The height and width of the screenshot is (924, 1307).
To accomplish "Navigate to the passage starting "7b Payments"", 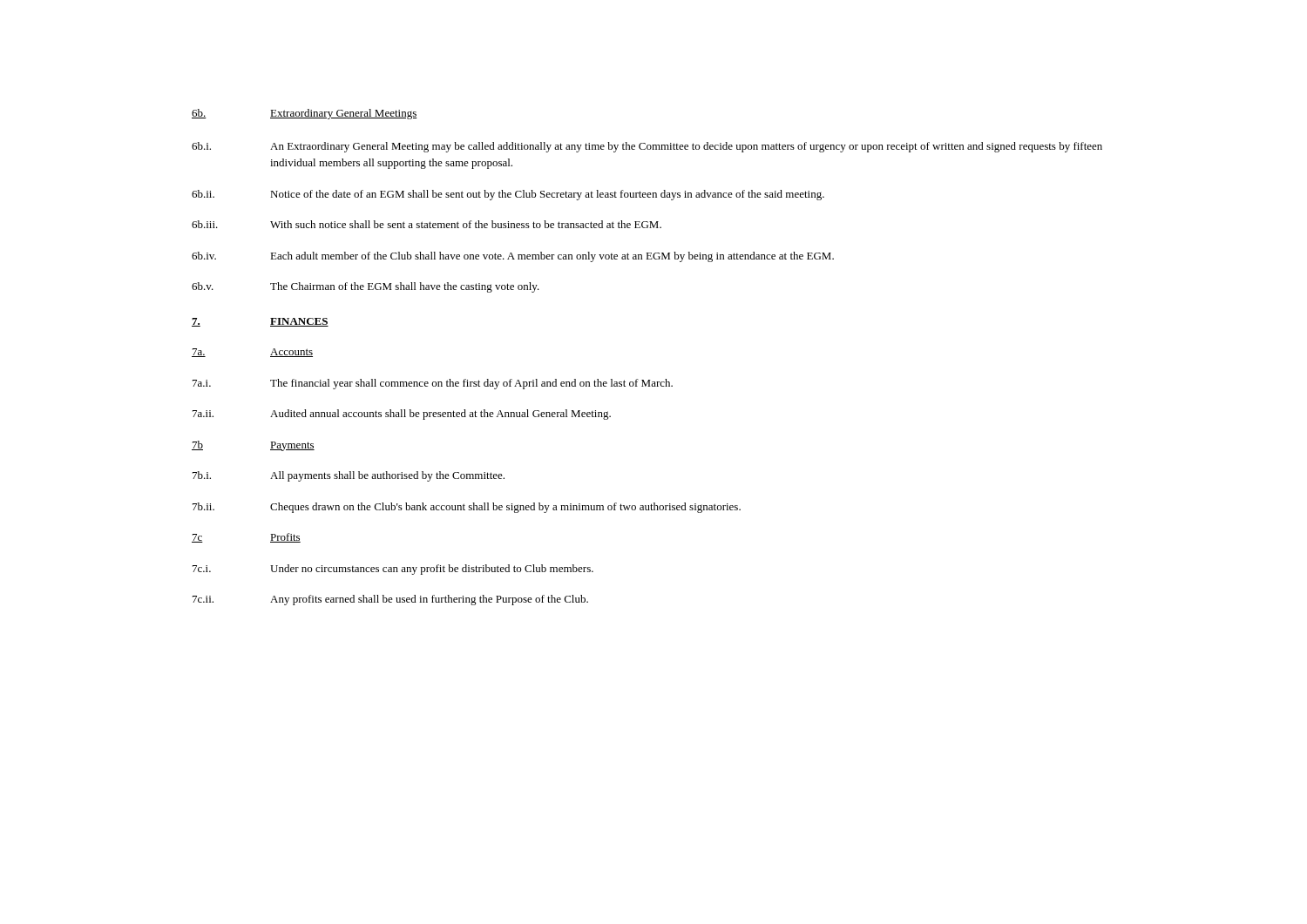I will tap(198, 445).
